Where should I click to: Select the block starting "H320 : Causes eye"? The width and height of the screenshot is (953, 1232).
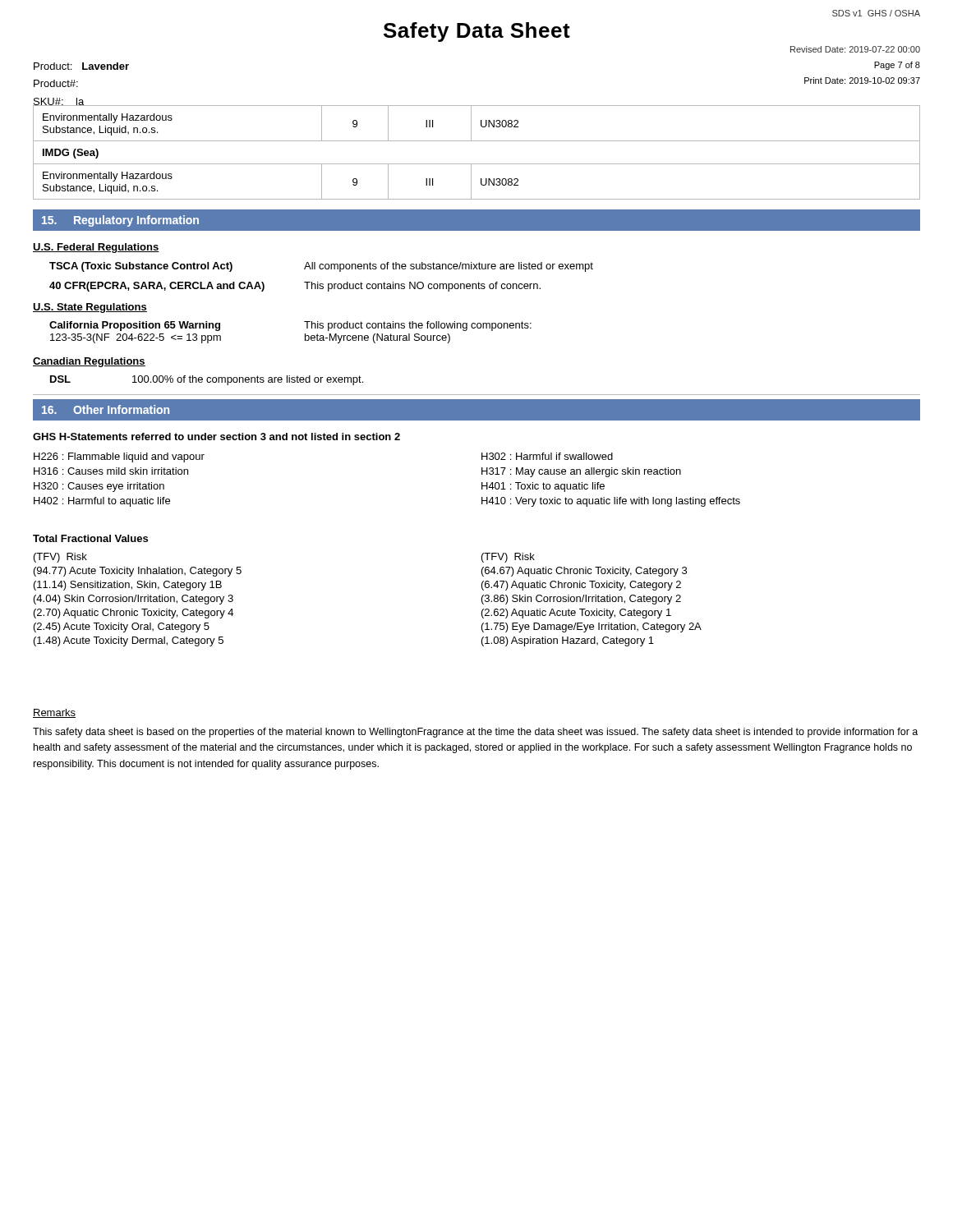pos(99,486)
